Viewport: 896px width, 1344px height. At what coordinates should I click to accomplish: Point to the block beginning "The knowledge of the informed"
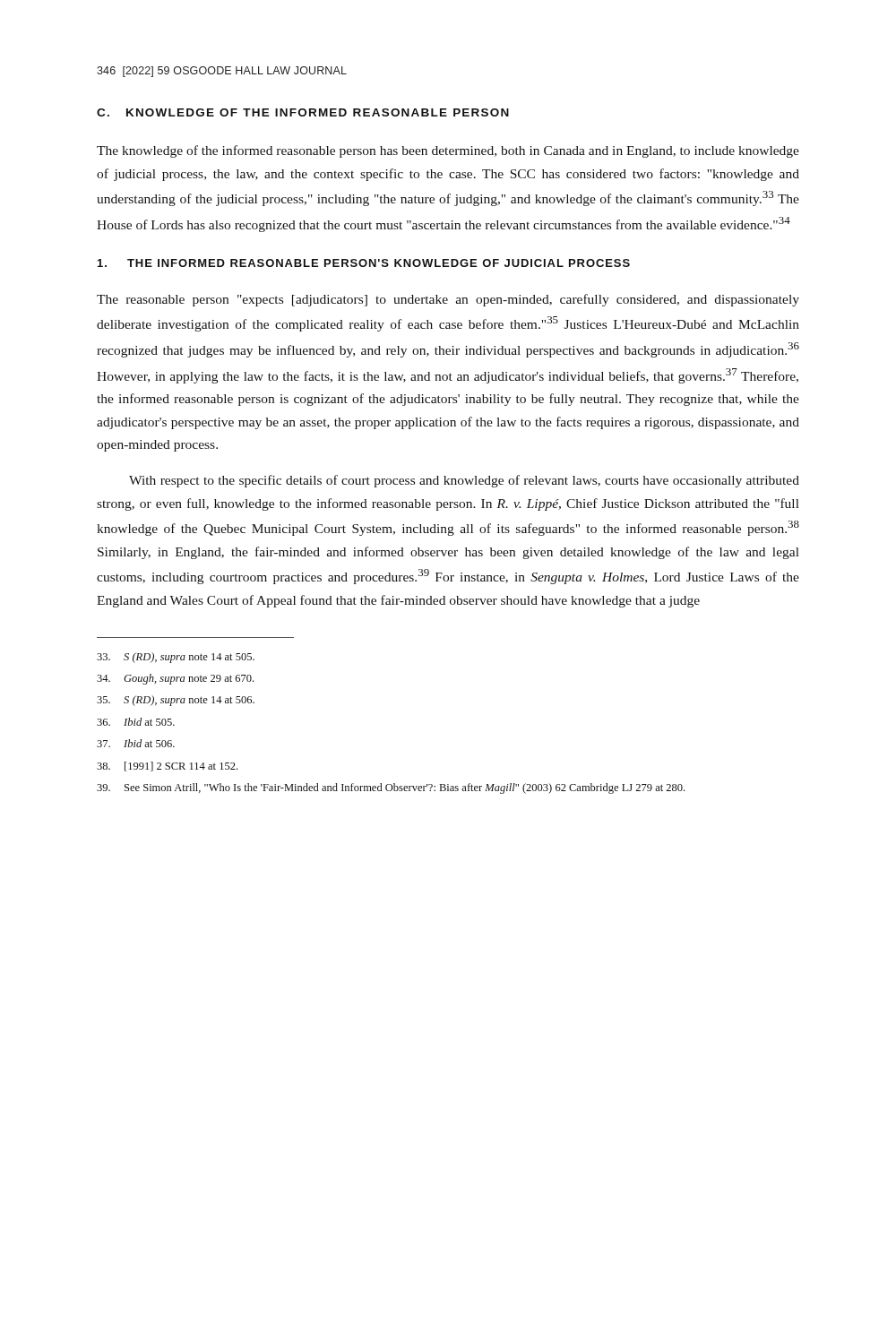(448, 187)
